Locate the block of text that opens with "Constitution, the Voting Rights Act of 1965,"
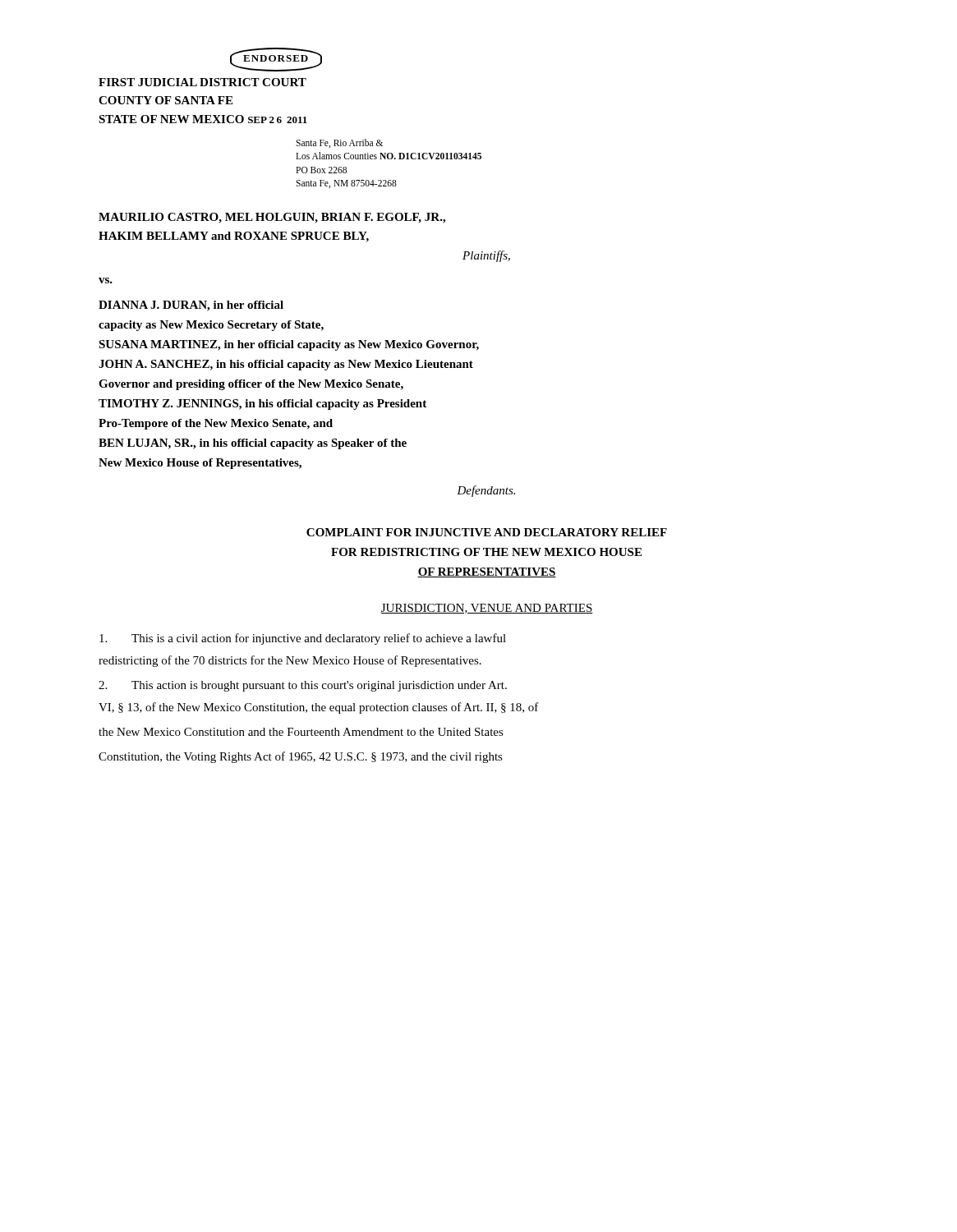Image resolution: width=957 pixels, height=1232 pixels. 301,756
